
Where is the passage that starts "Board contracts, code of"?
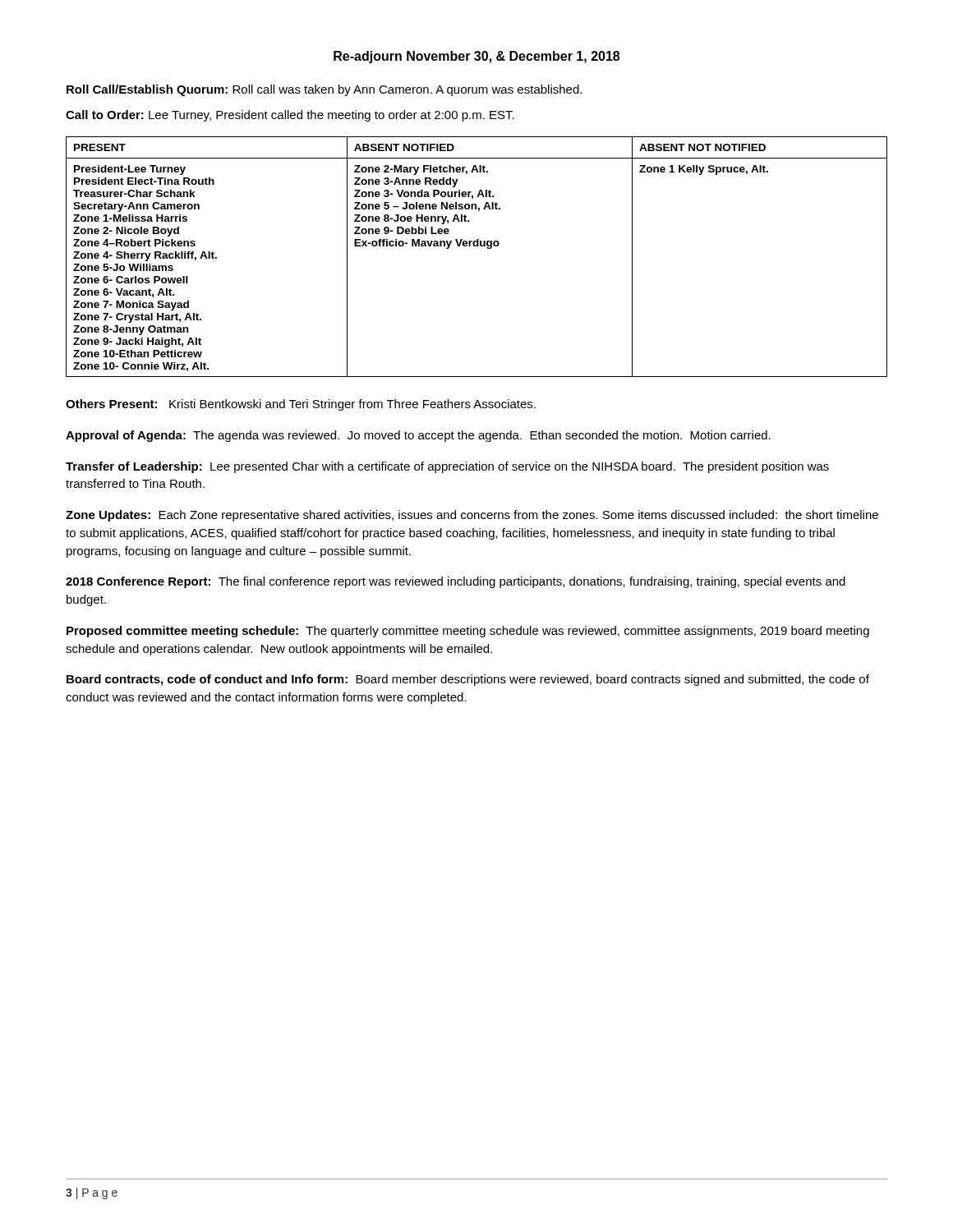pos(467,688)
